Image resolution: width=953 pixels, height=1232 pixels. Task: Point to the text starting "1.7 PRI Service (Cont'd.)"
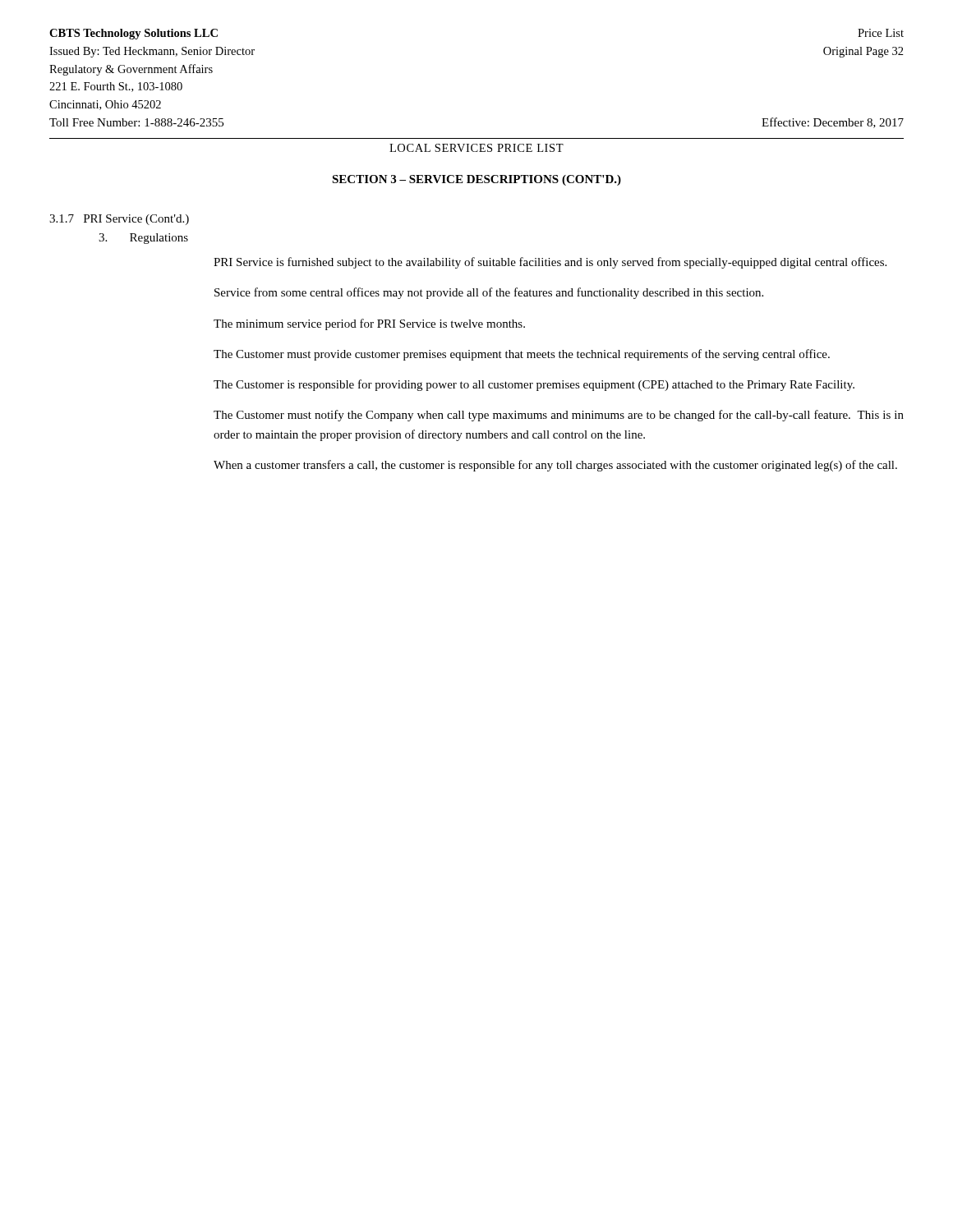pyautogui.click(x=119, y=218)
